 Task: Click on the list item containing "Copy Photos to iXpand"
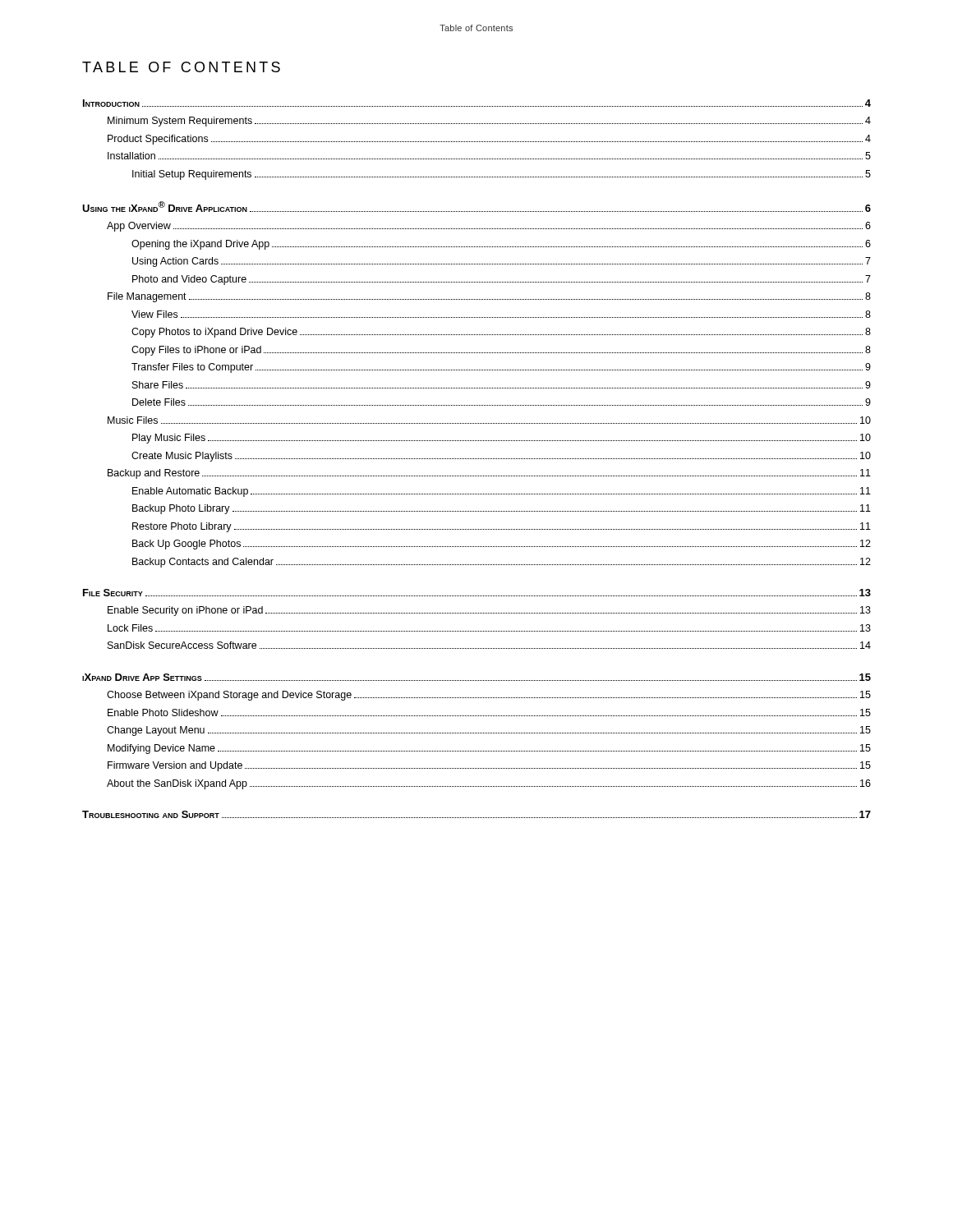click(x=501, y=332)
